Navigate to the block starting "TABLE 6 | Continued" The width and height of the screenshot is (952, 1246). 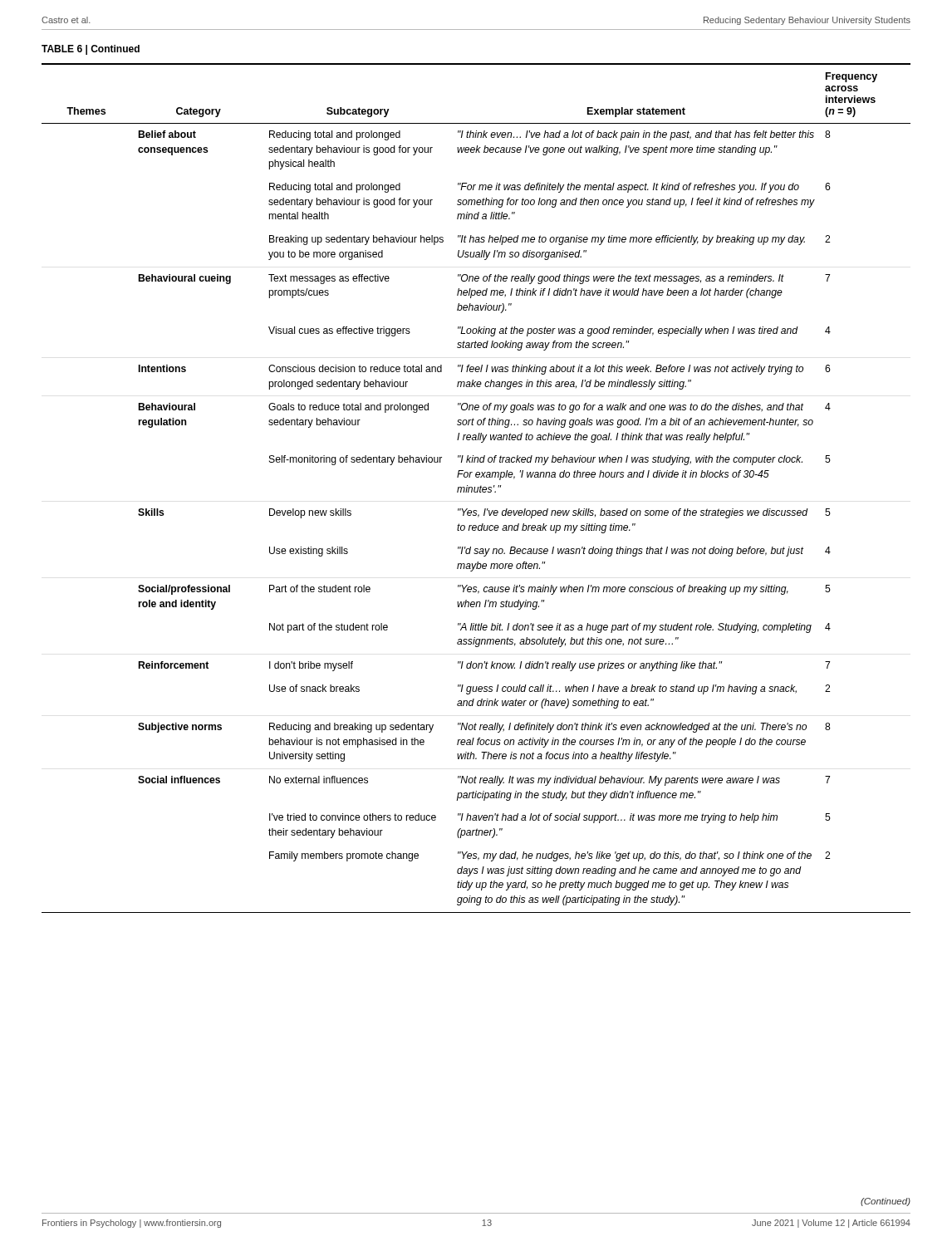pyautogui.click(x=91, y=49)
